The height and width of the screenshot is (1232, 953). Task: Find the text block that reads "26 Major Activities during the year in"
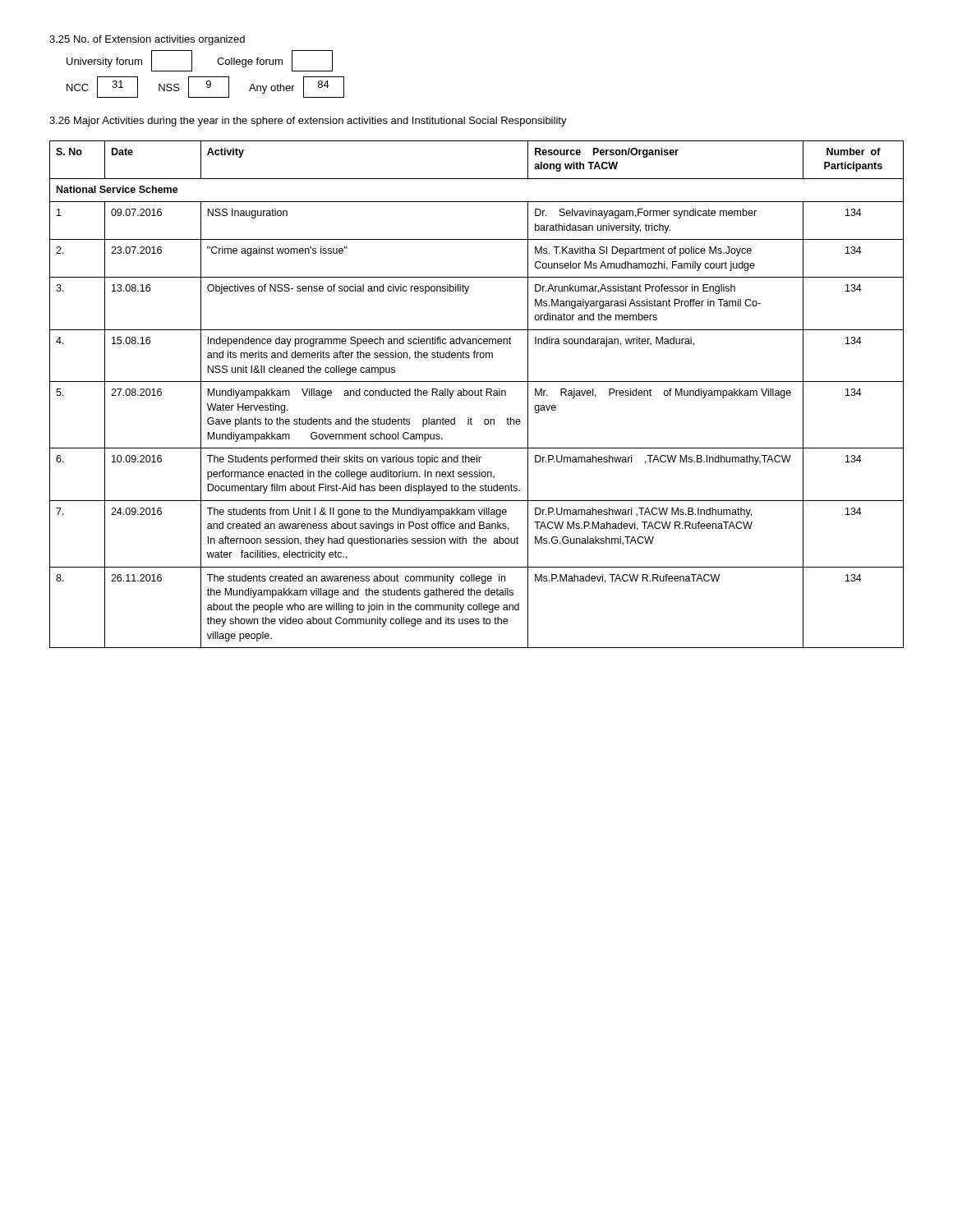(308, 120)
